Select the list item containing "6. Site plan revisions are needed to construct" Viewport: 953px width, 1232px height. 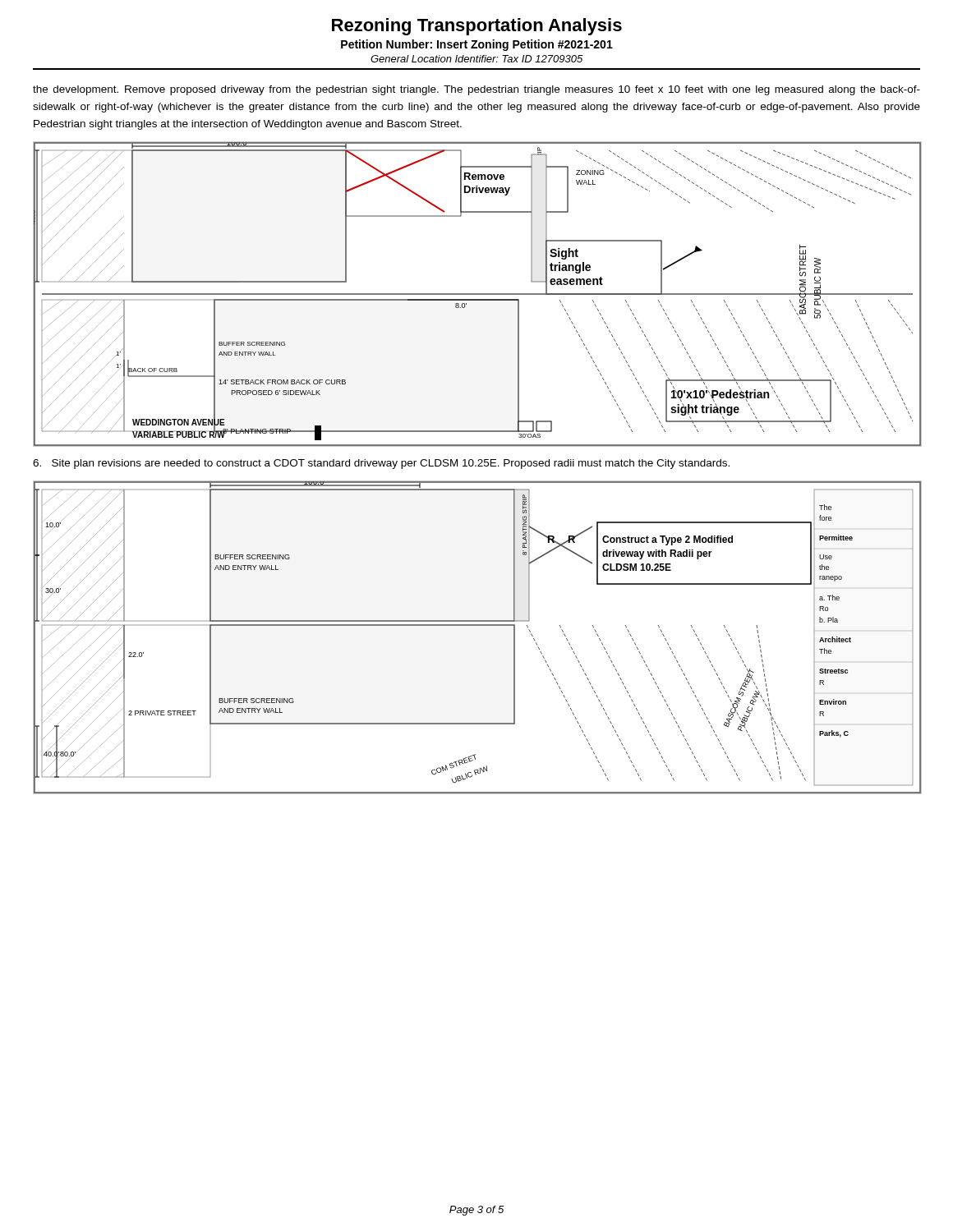coord(382,463)
